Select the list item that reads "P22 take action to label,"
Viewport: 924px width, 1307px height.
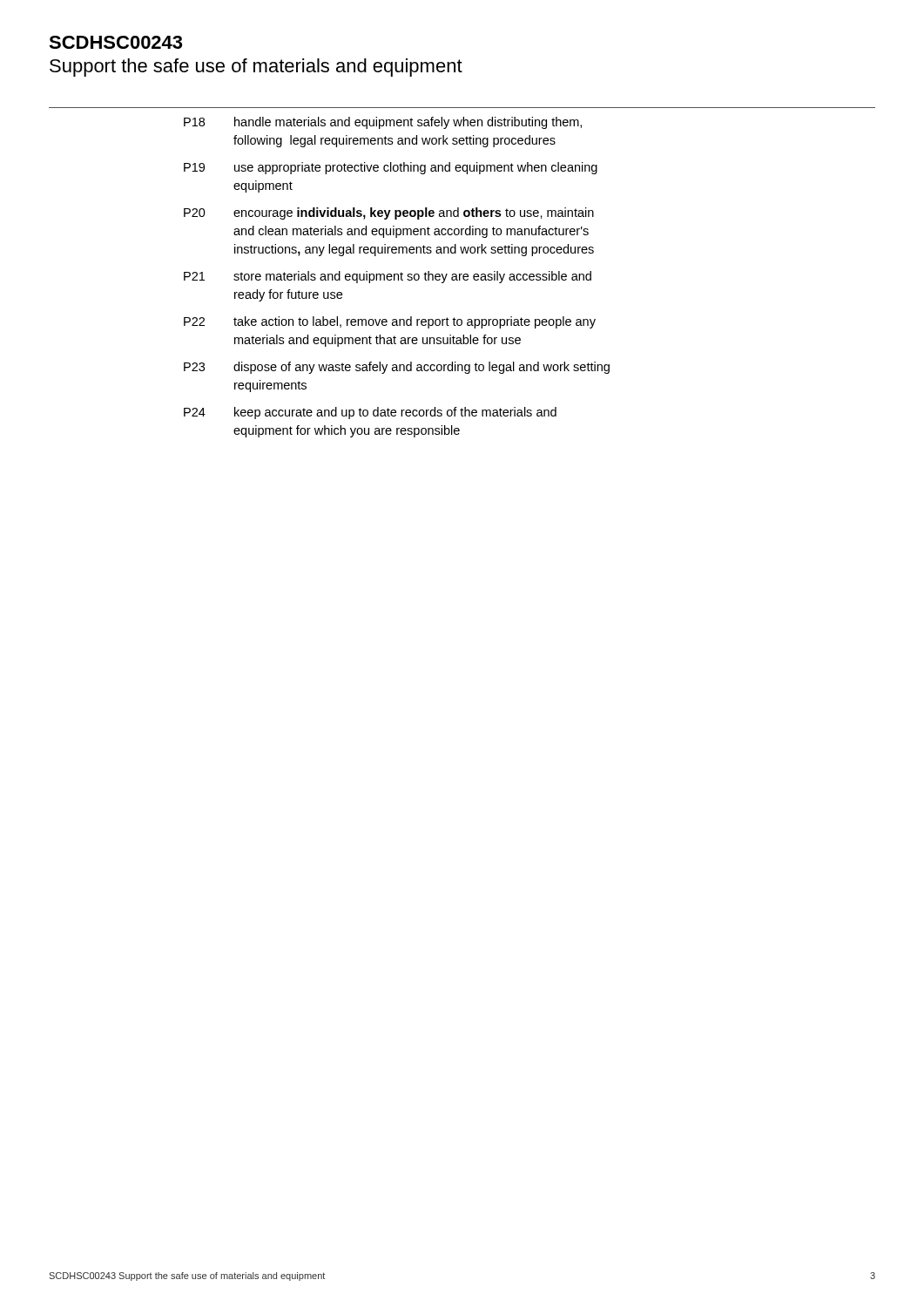coord(529,331)
